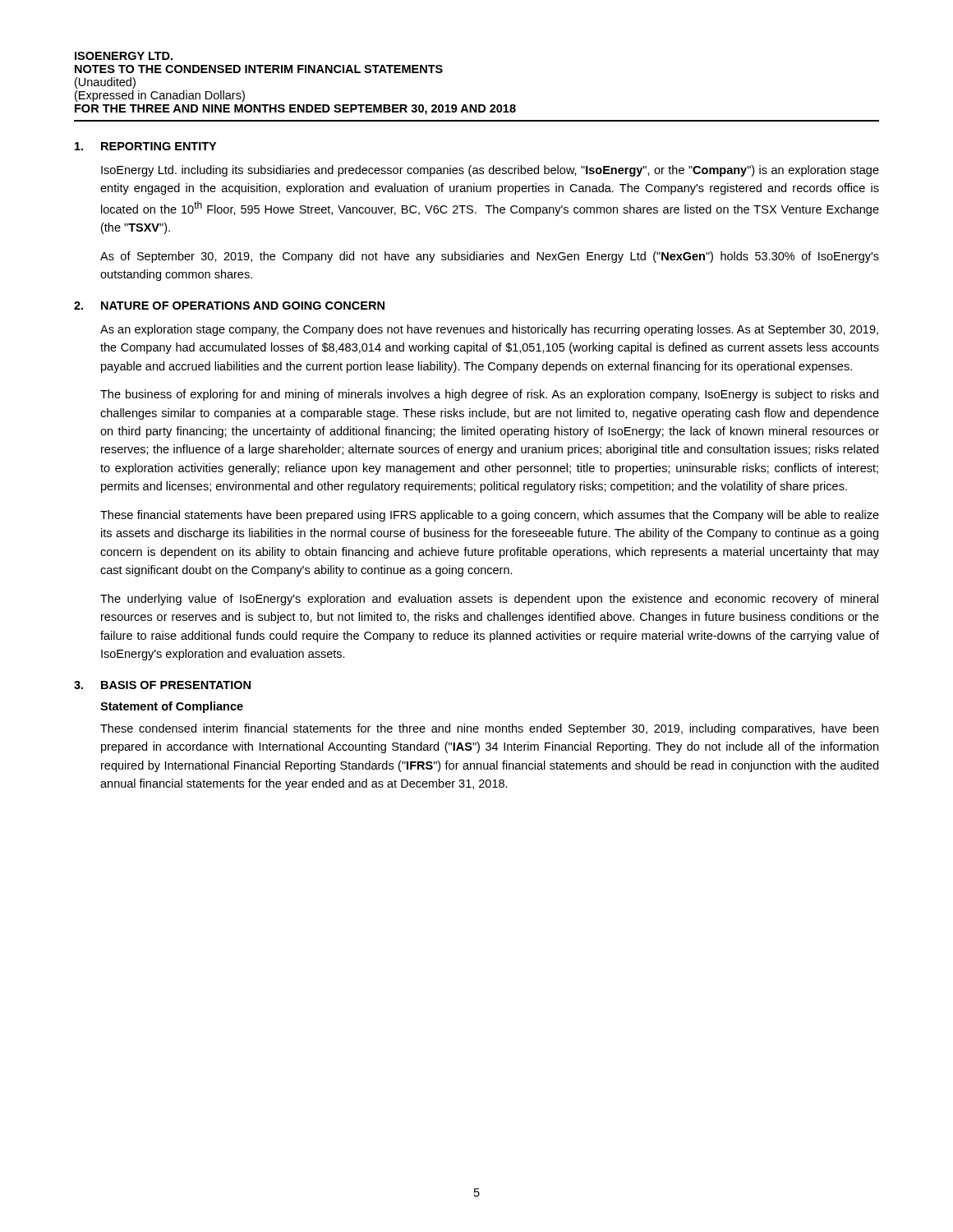Viewport: 953px width, 1232px height.
Task: Click where it says "3. BASIS OF PRESENTATION"
Action: [x=163, y=685]
